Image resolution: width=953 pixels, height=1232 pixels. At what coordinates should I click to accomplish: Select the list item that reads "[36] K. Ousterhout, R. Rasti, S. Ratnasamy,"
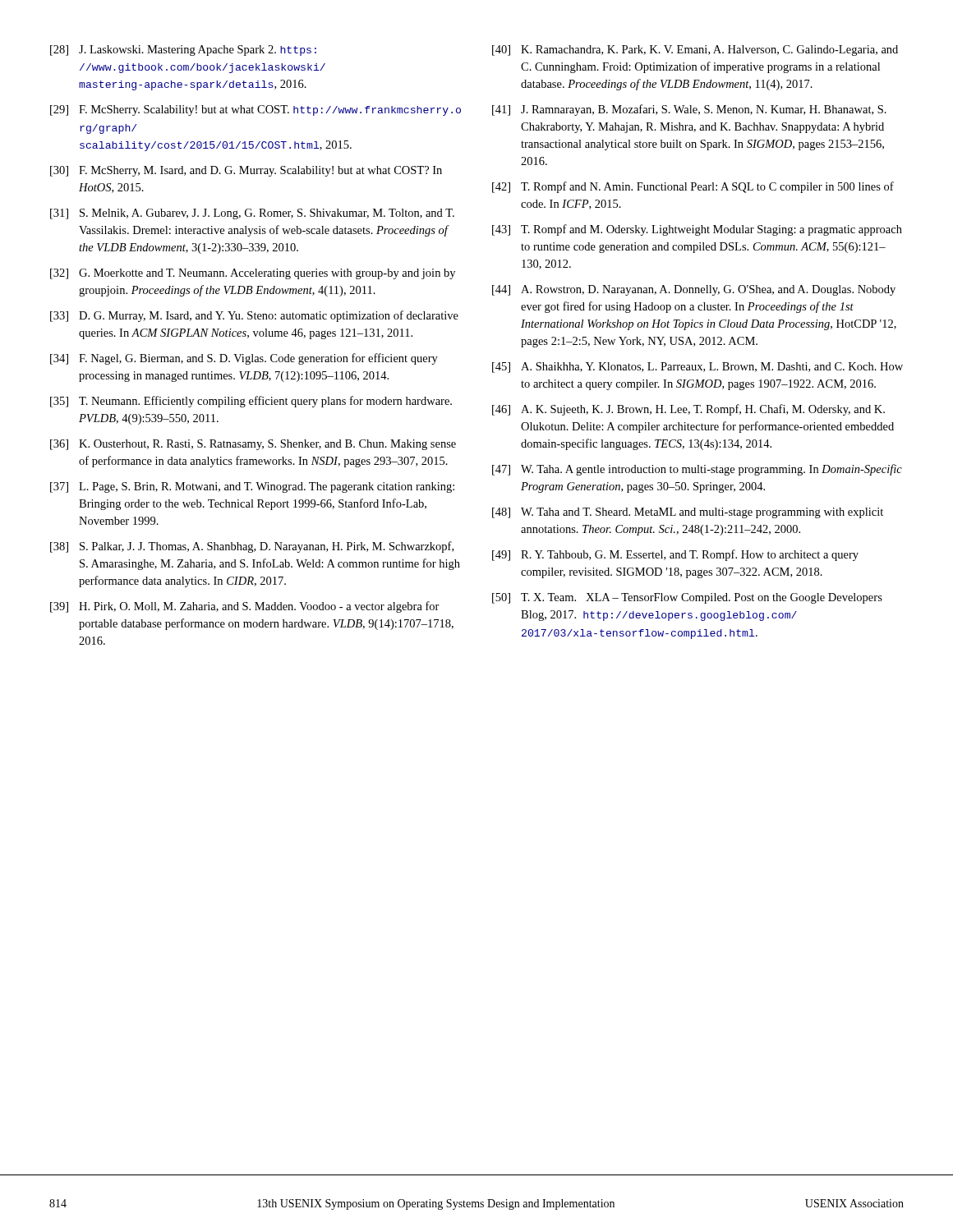255,453
